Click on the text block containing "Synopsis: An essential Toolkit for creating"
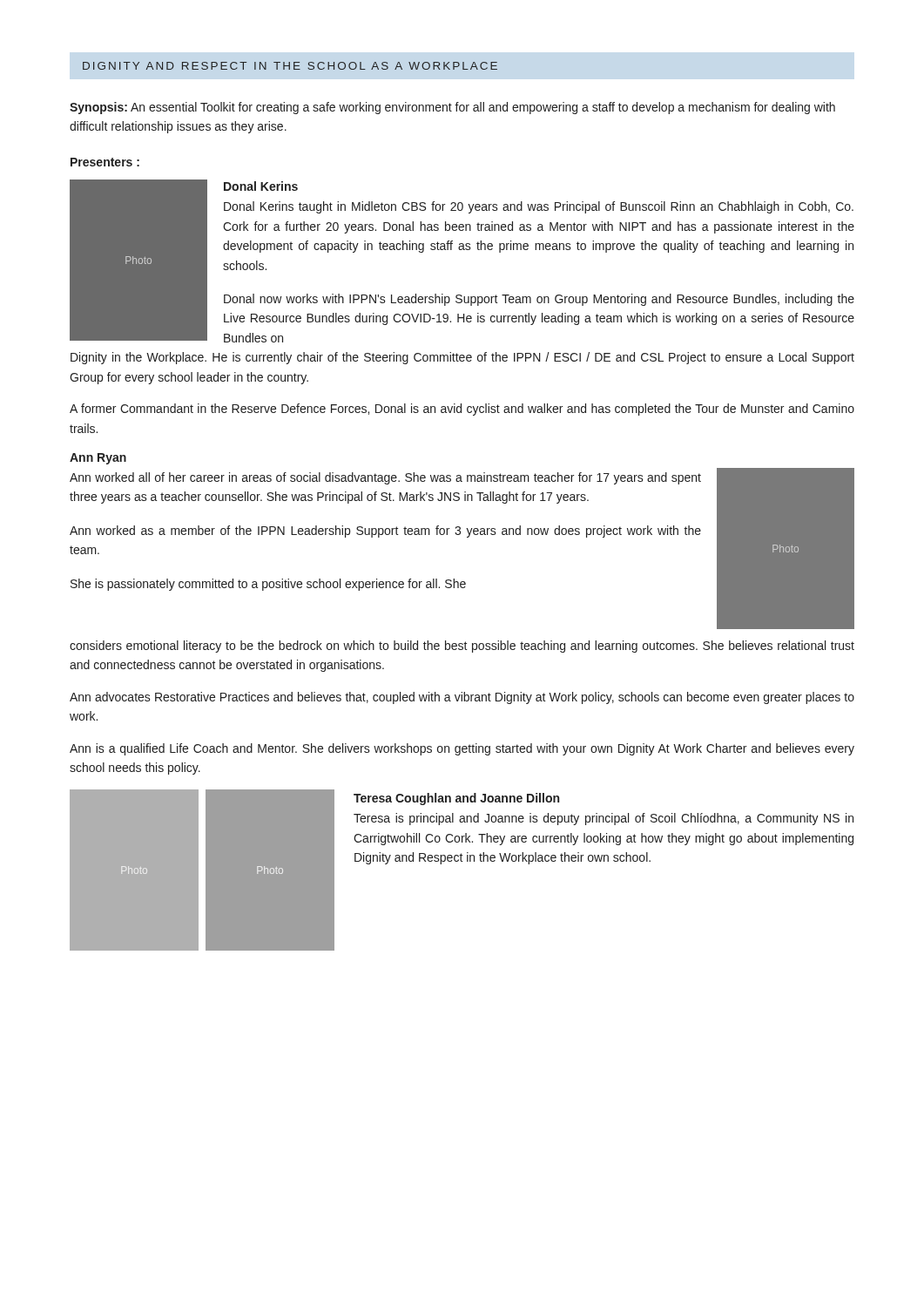 click(453, 117)
